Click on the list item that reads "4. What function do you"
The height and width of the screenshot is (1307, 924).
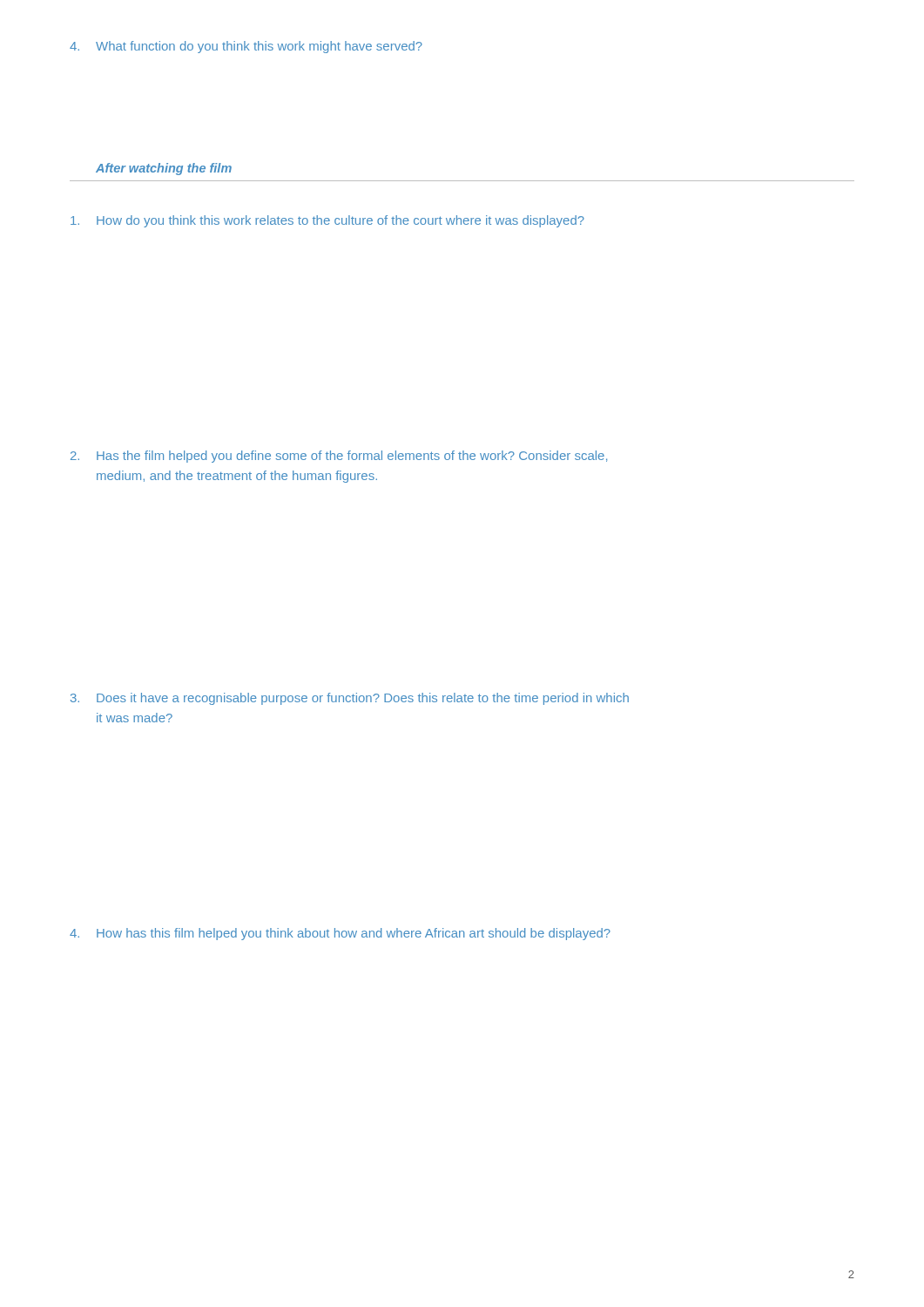(246, 47)
